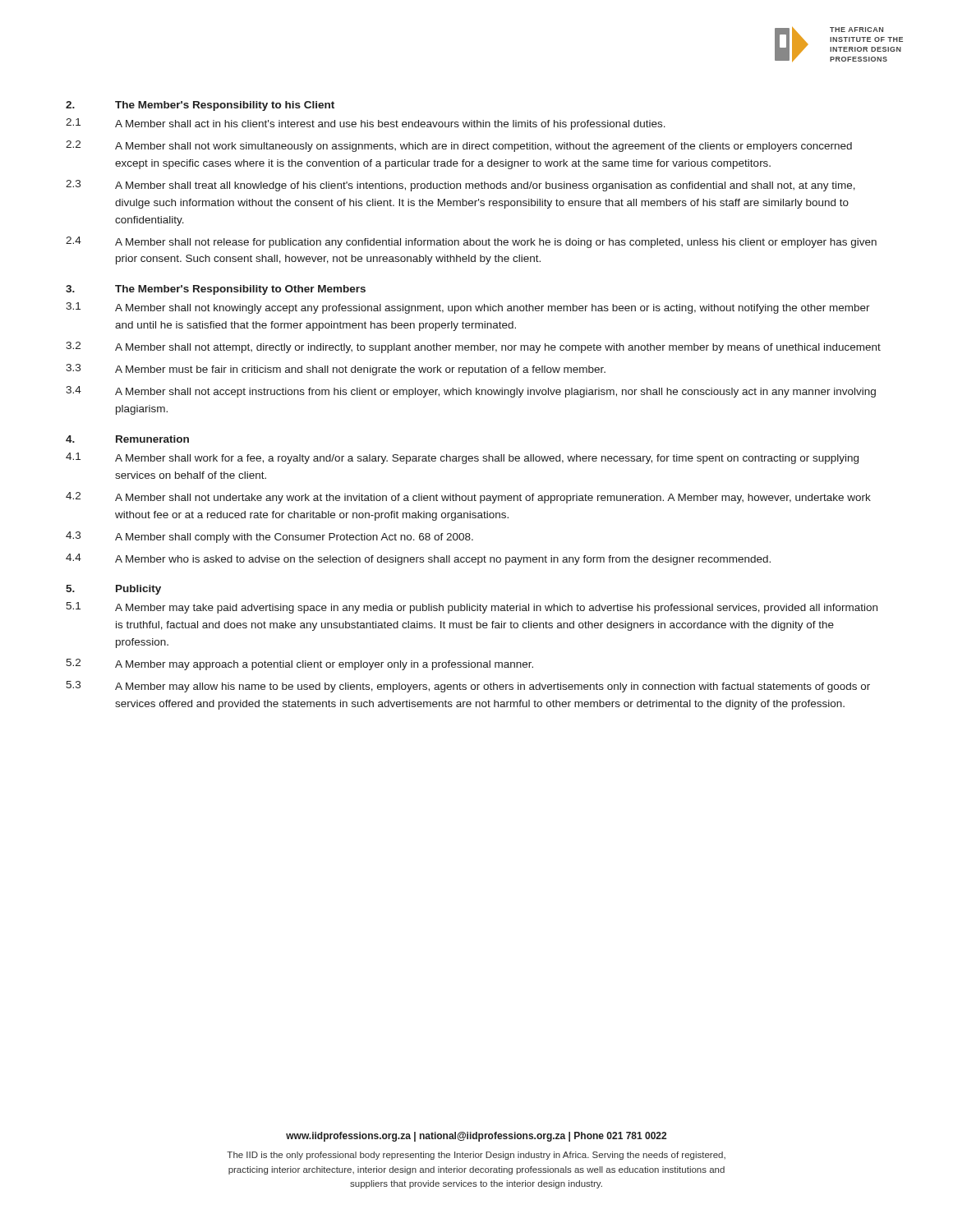Image resolution: width=953 pixels, height=1232 pixels.
Task: Select the list item that reads "3.2 A Member"
Action: tap(476, 348)
